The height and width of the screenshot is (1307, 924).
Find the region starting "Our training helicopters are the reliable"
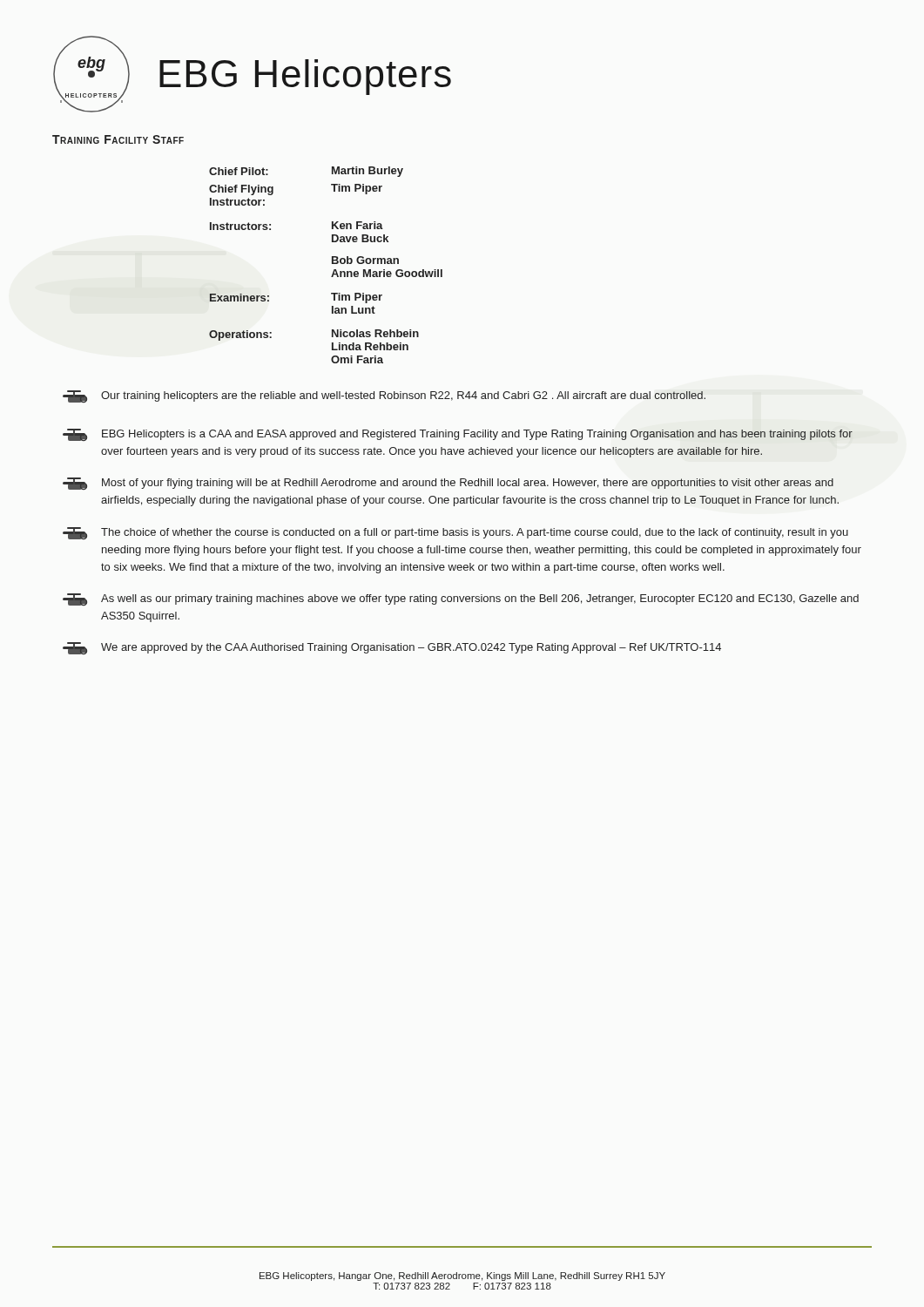click(x=462, y=399)
